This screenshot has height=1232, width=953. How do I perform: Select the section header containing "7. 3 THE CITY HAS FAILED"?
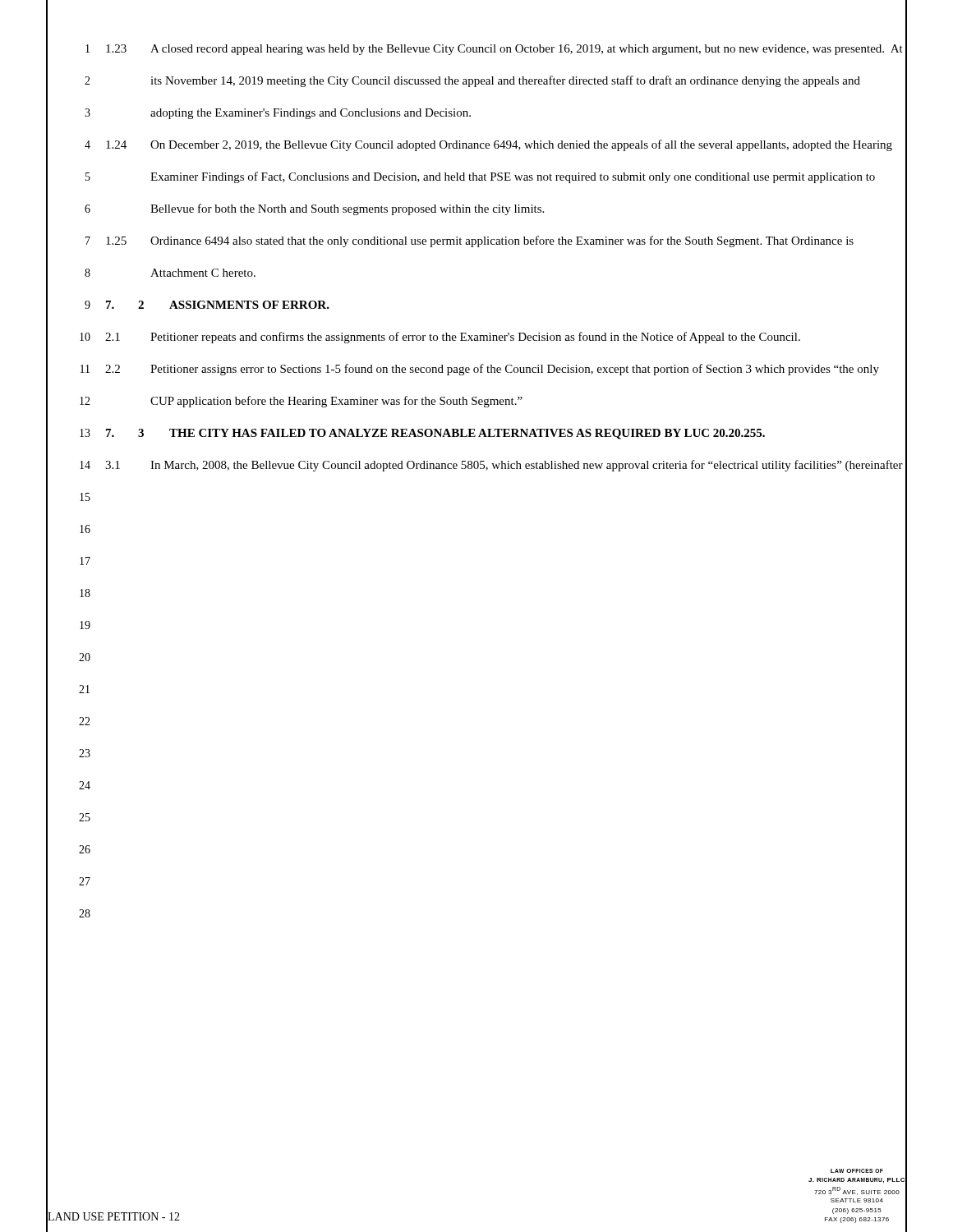(x=435, y=433)
